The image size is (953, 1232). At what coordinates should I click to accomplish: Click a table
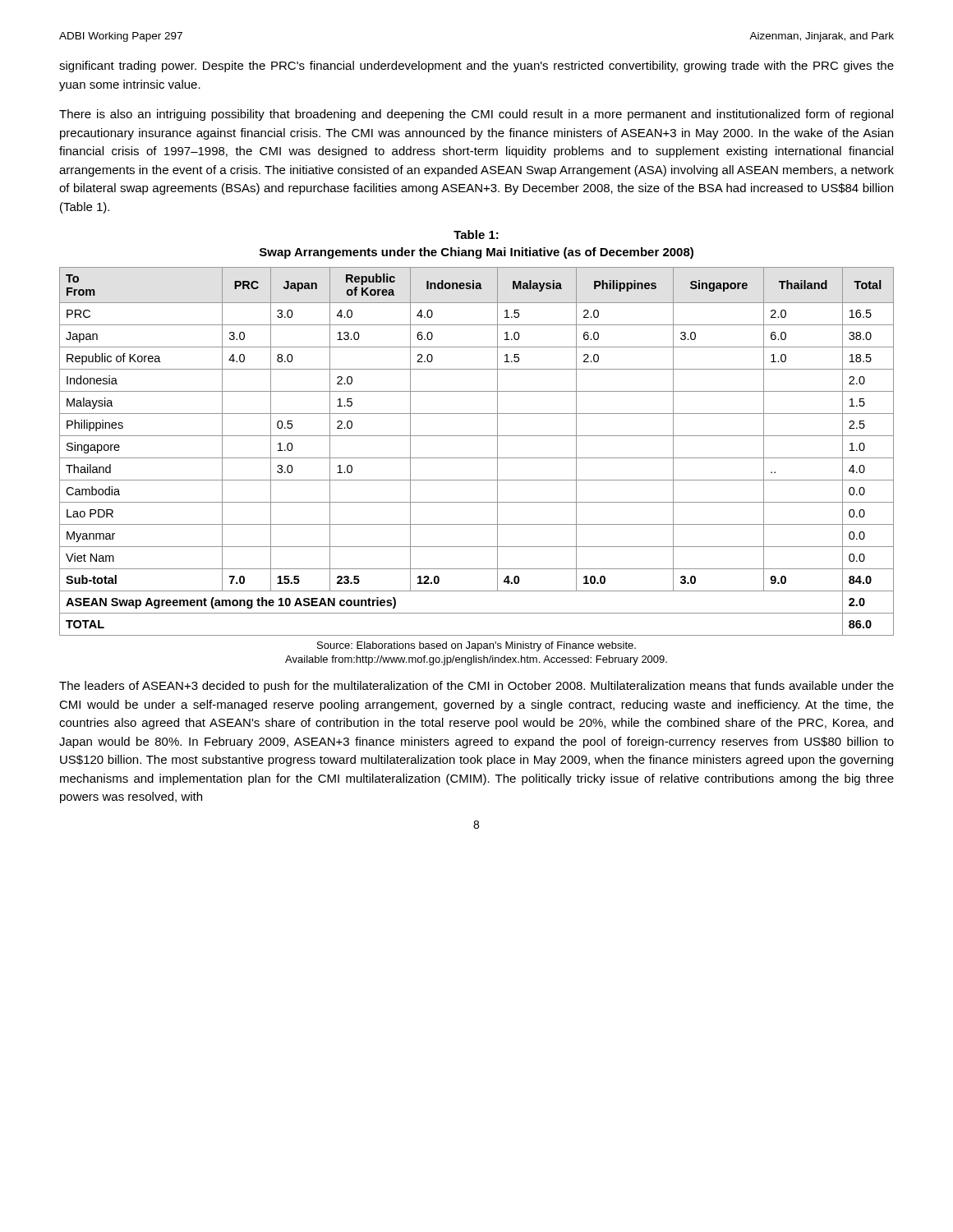(x=476, y=451)
